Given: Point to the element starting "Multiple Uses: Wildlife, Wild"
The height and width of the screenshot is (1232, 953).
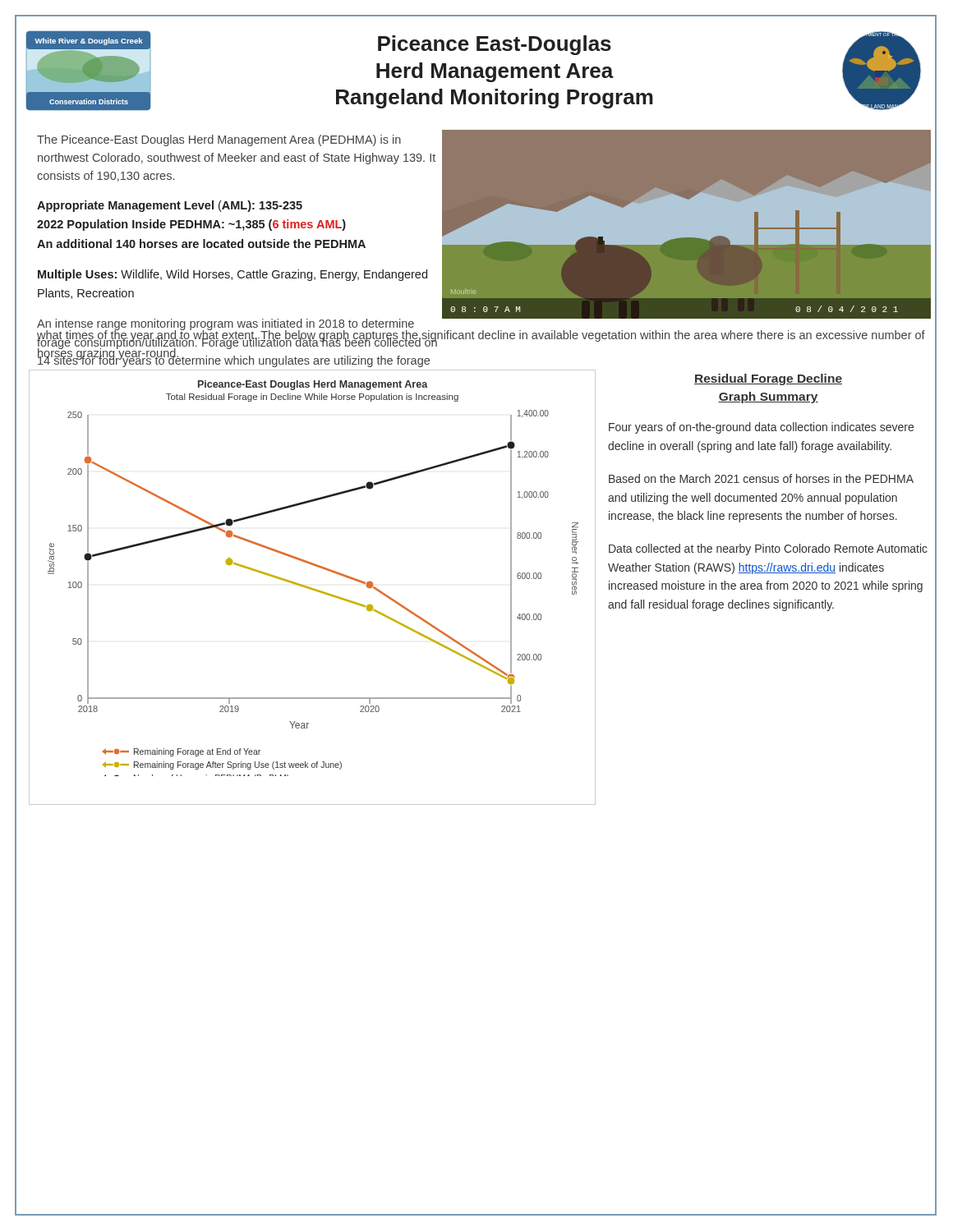Looking at the screenshot, I should click(232, 284).
